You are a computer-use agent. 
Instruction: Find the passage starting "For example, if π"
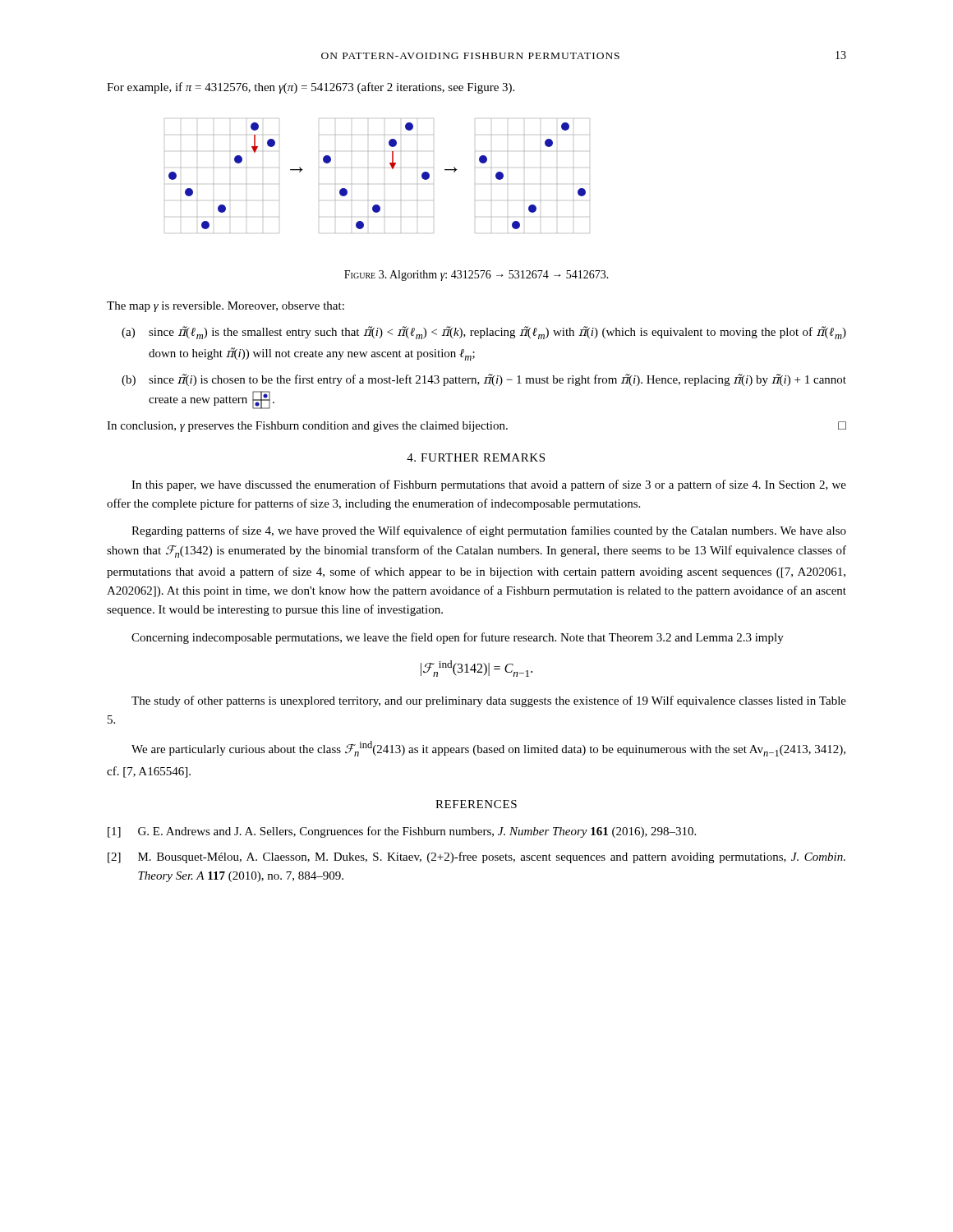tap(311, 87)
